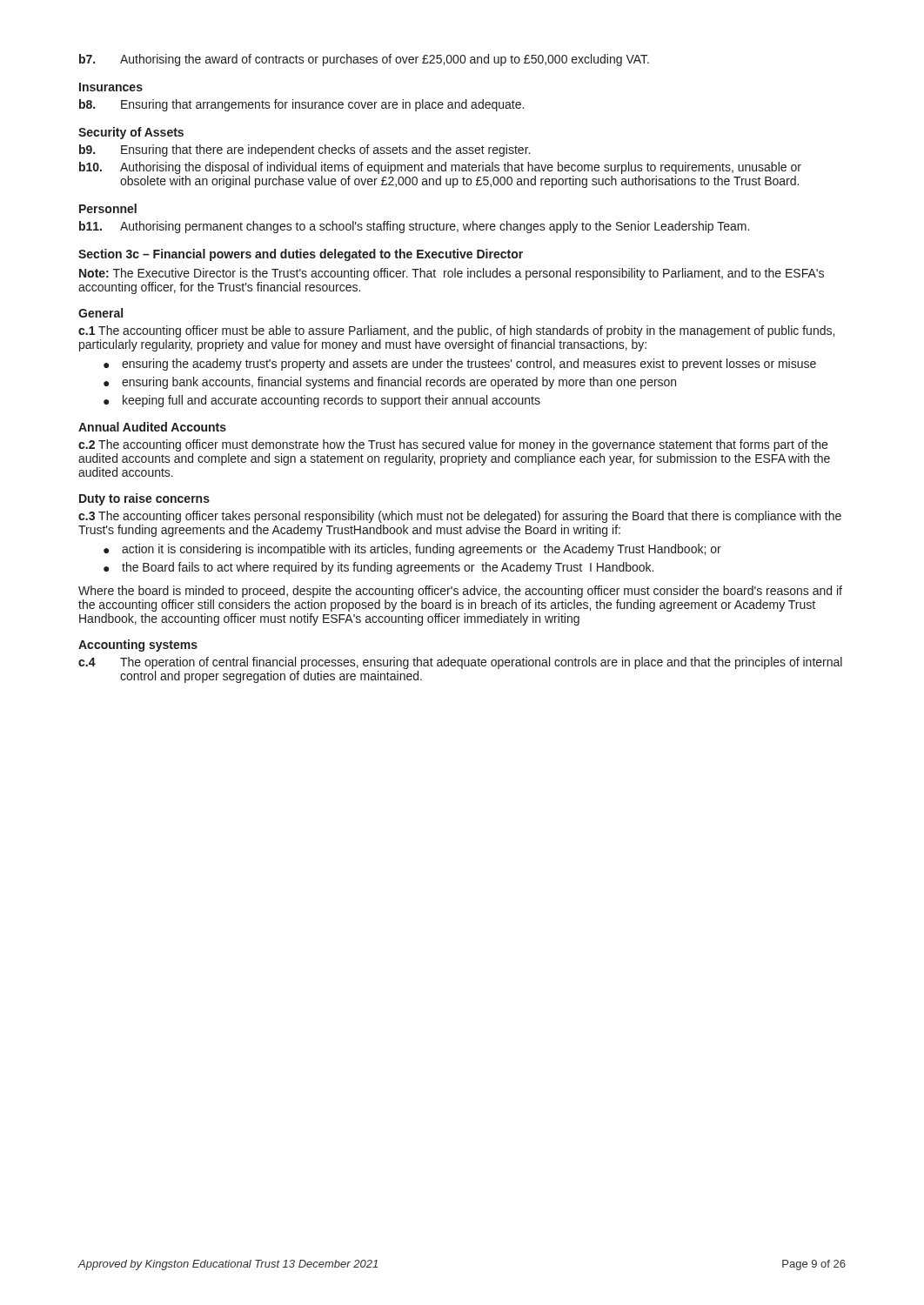The height and width of the screenshot is (1305, 924).
Task: Find the block on this page that starts "b11. Authorising permanent changes to a"
Action: (x=414, y=226)
